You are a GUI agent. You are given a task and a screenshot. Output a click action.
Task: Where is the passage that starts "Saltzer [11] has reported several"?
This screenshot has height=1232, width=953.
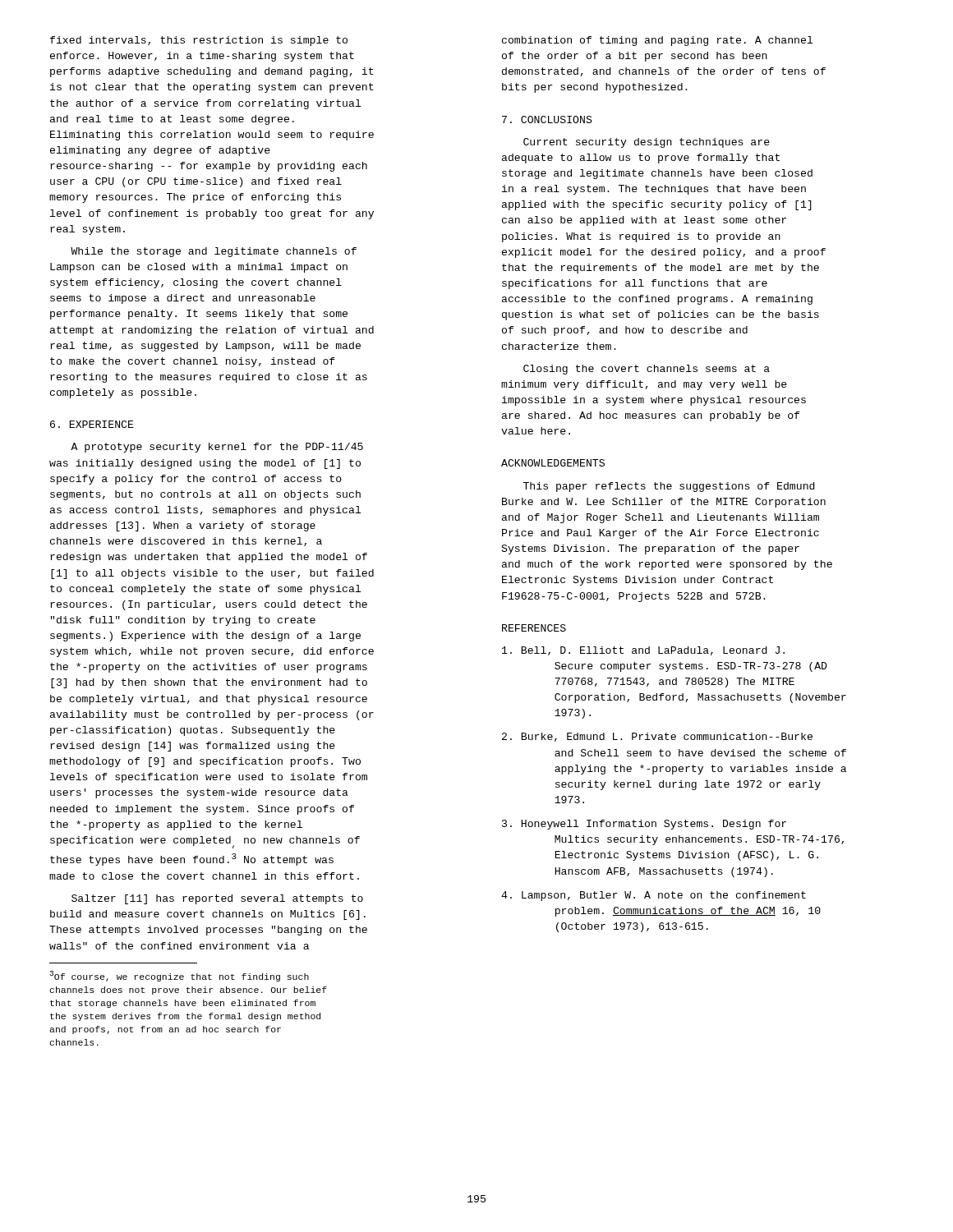[x=251, y=923]
